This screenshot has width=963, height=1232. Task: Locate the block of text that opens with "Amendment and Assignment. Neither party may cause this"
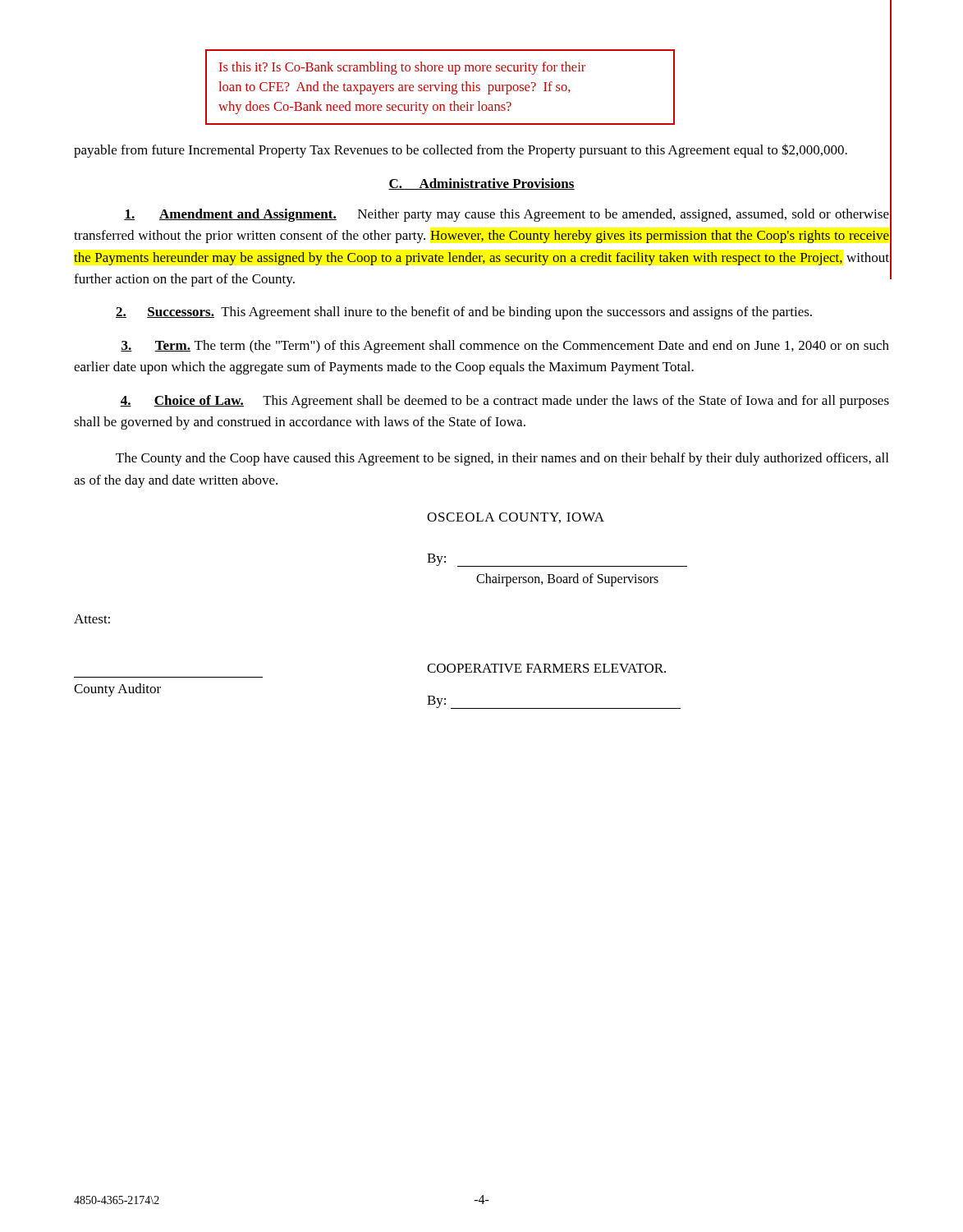(x=482, y=247)
